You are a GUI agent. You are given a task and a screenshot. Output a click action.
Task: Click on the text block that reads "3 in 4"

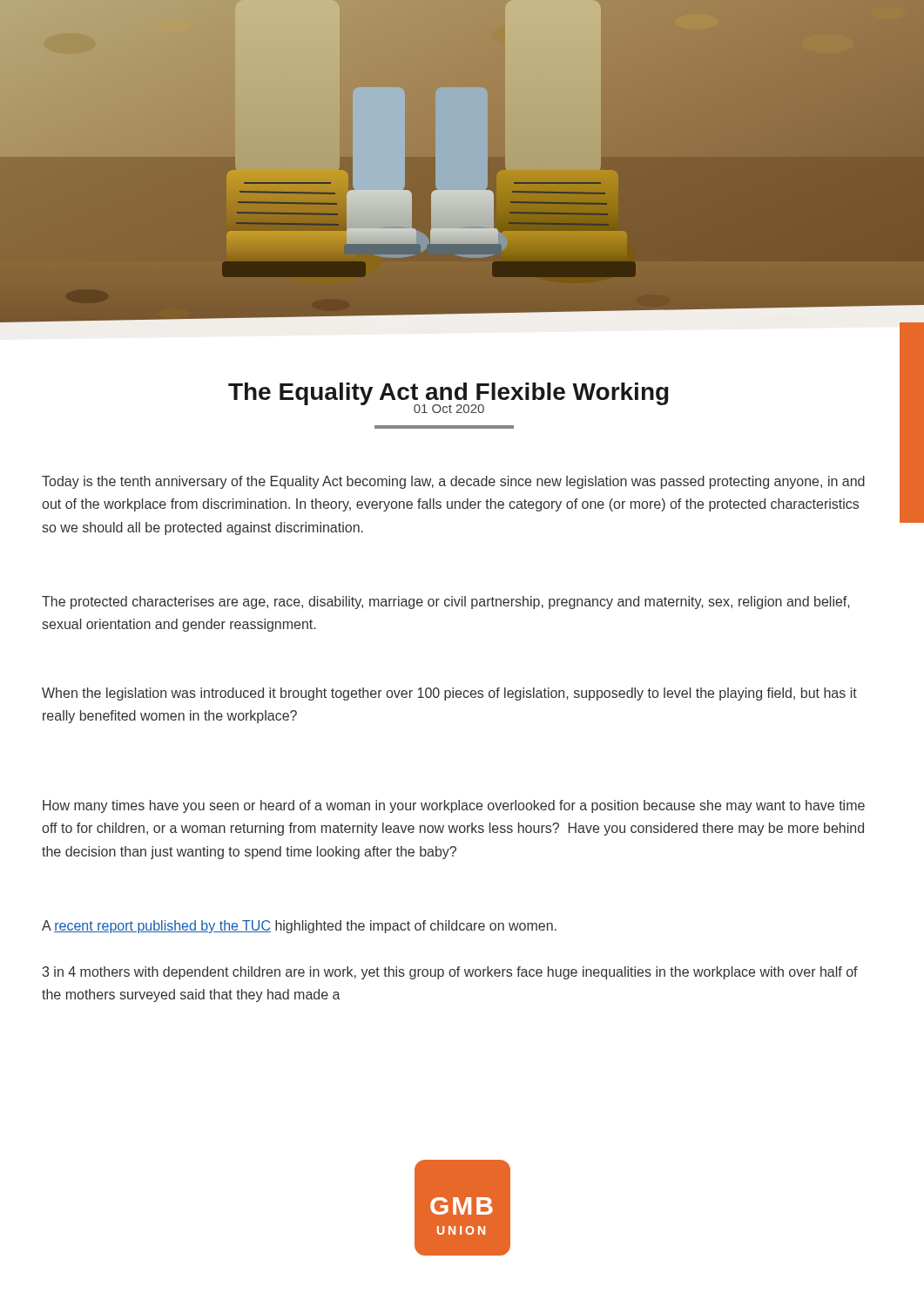tap(450, 983)
